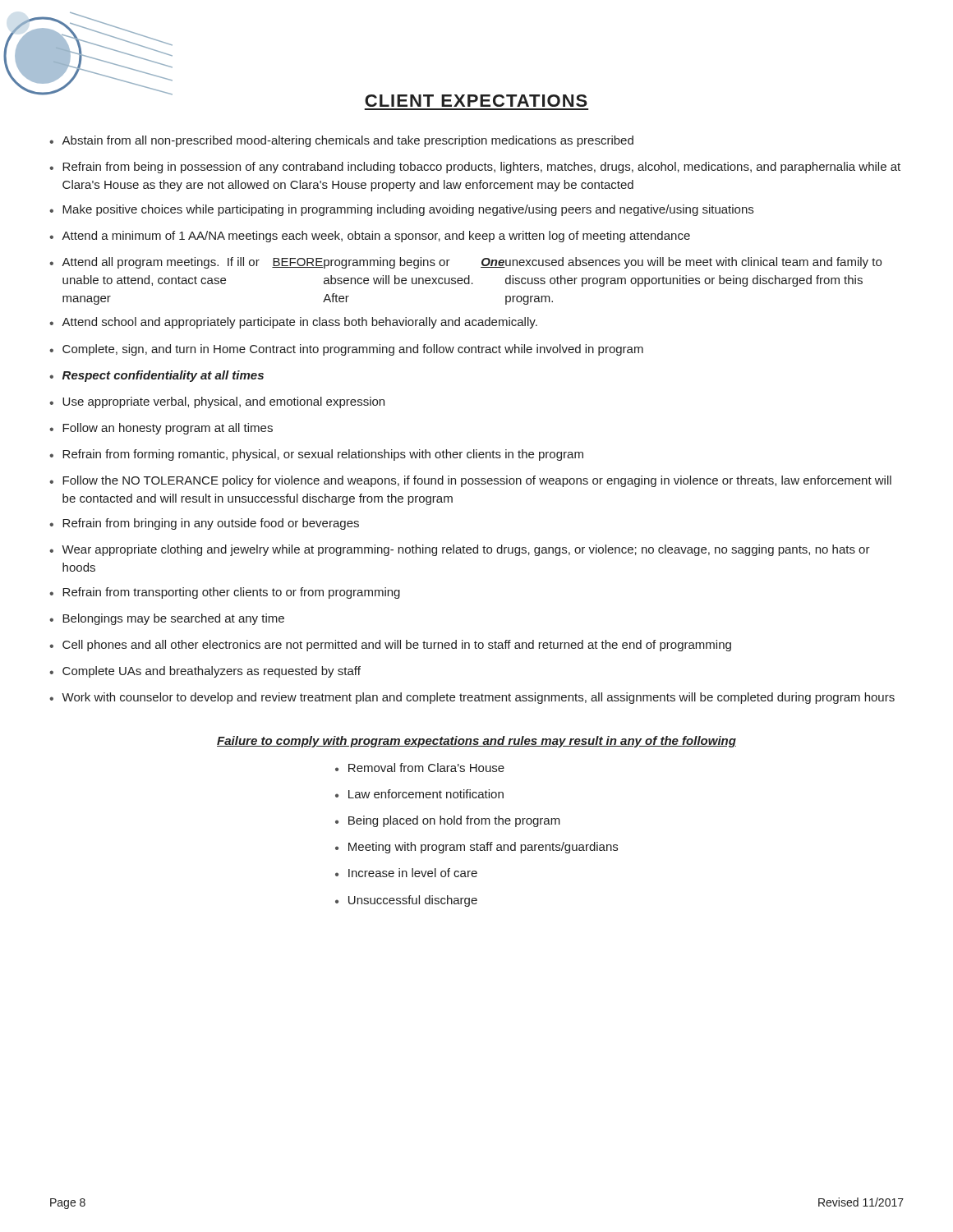
Task: Select the logo
Action: click(x=82, y=53)
